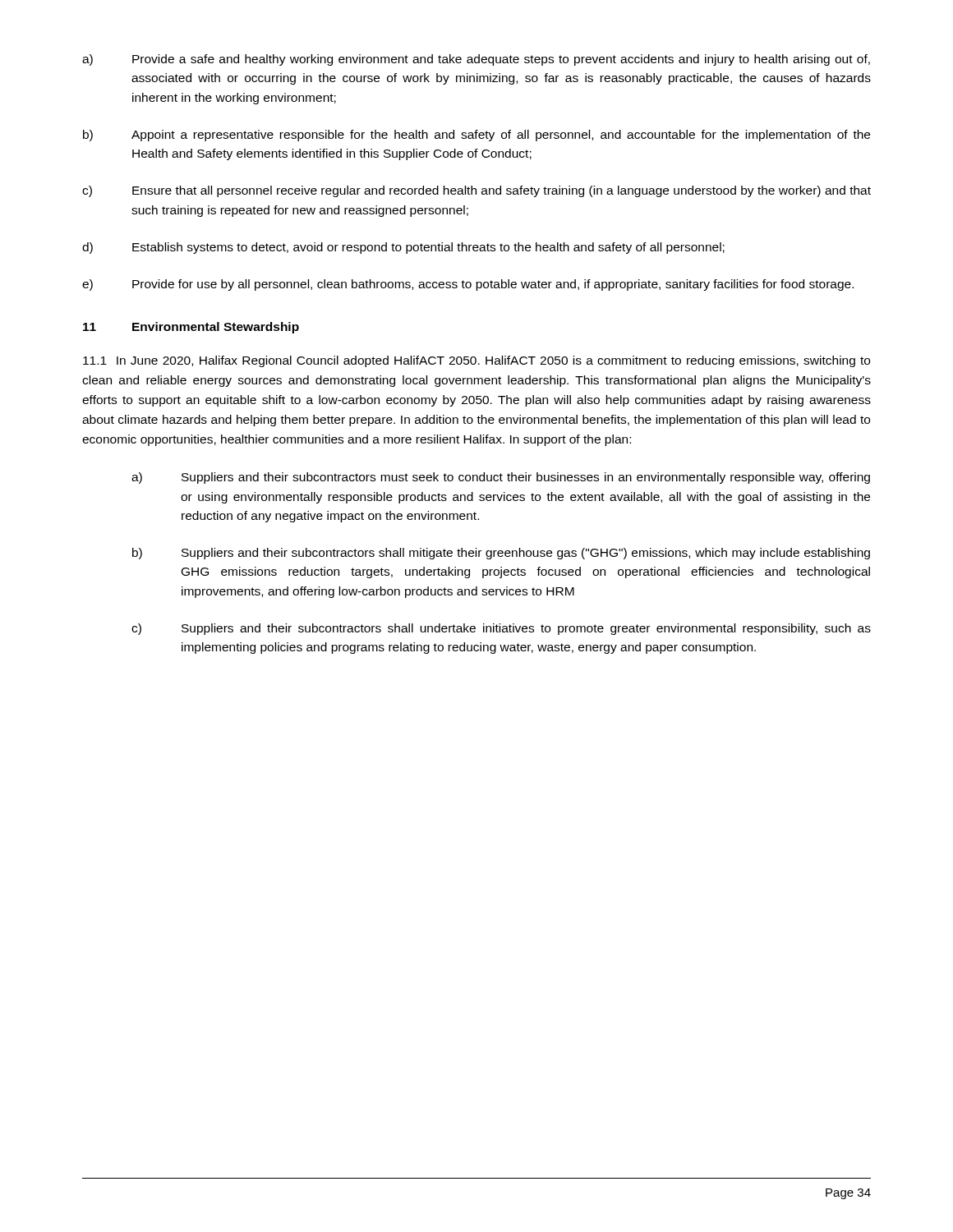Find the block on this page that starts "d) Establish systems to detect, avoid or respond"
Viewport: 953px width, 1232px height.
(x=476, y=247)
